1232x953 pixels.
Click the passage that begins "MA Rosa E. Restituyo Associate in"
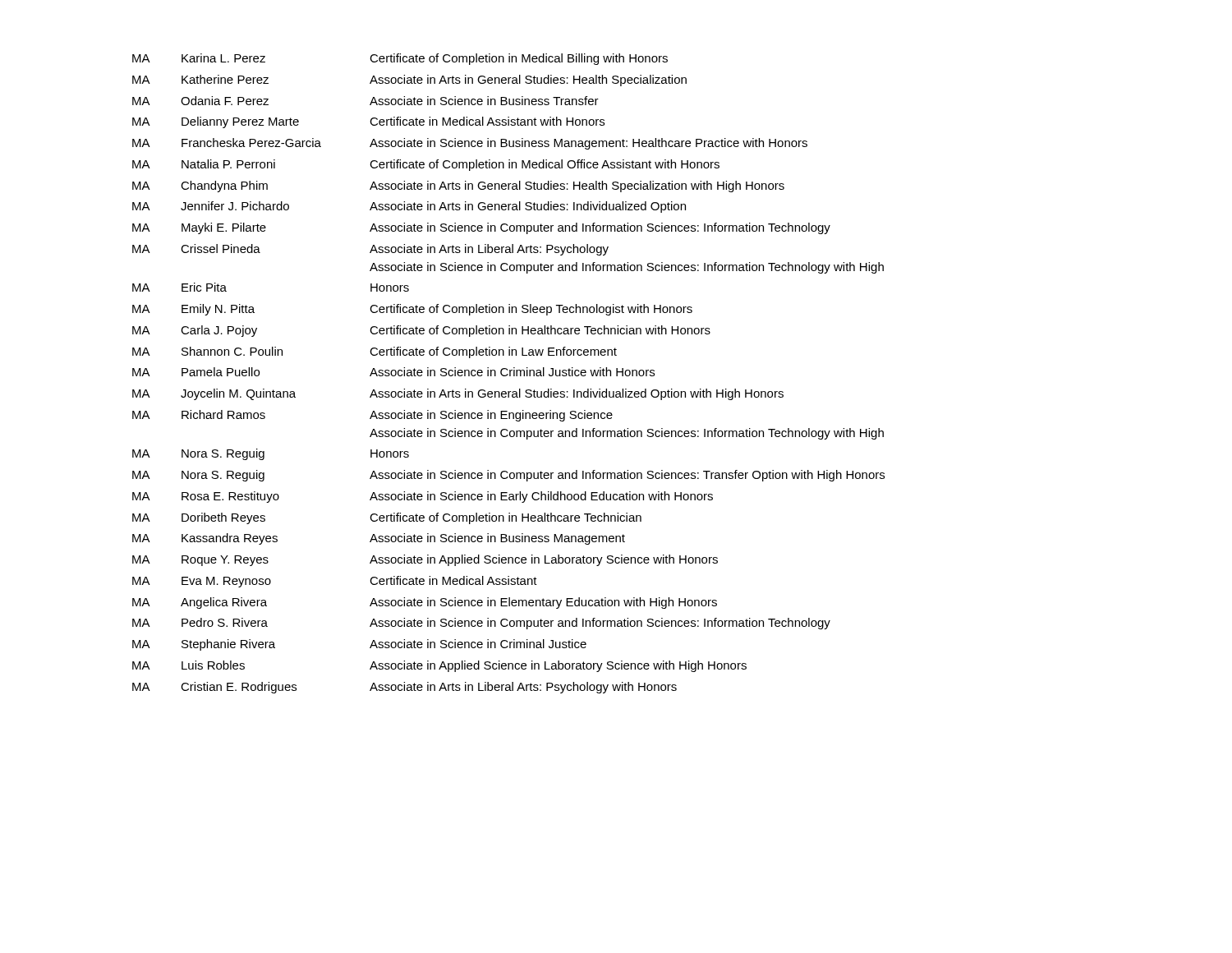coord(632,496)
